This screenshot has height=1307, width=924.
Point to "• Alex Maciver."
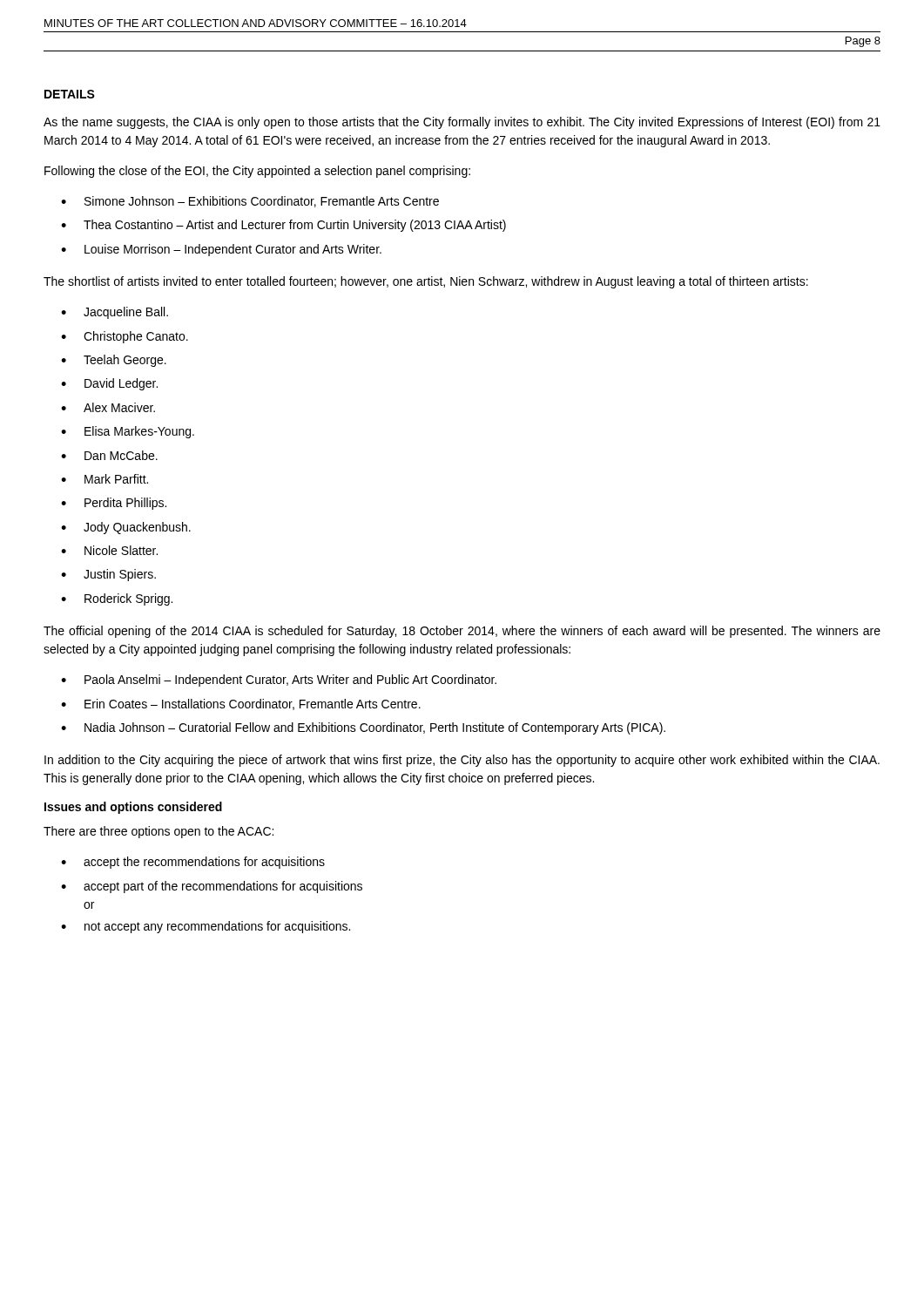[x=109, y=409]
